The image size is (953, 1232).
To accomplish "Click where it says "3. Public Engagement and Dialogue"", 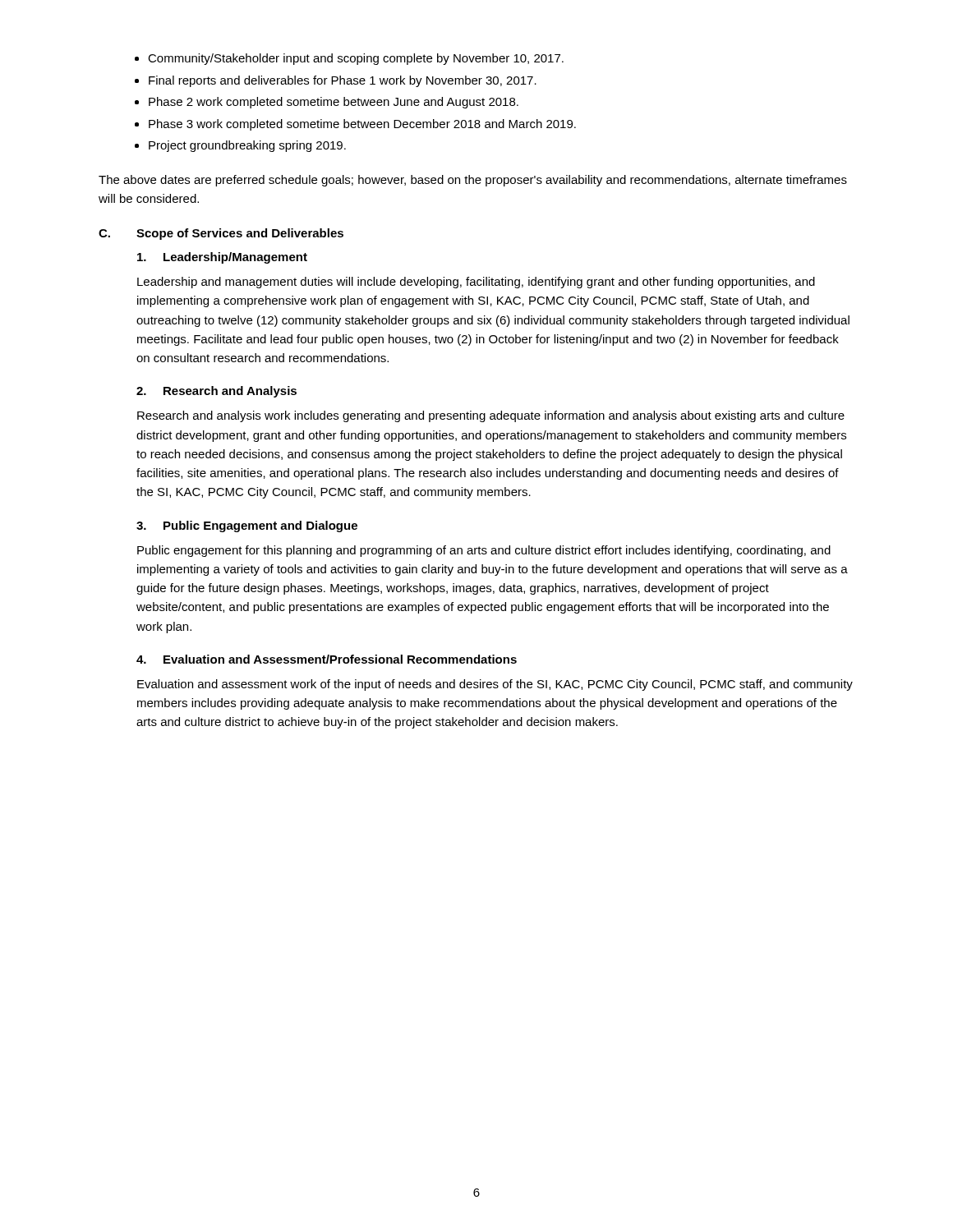I will (247, 525).
